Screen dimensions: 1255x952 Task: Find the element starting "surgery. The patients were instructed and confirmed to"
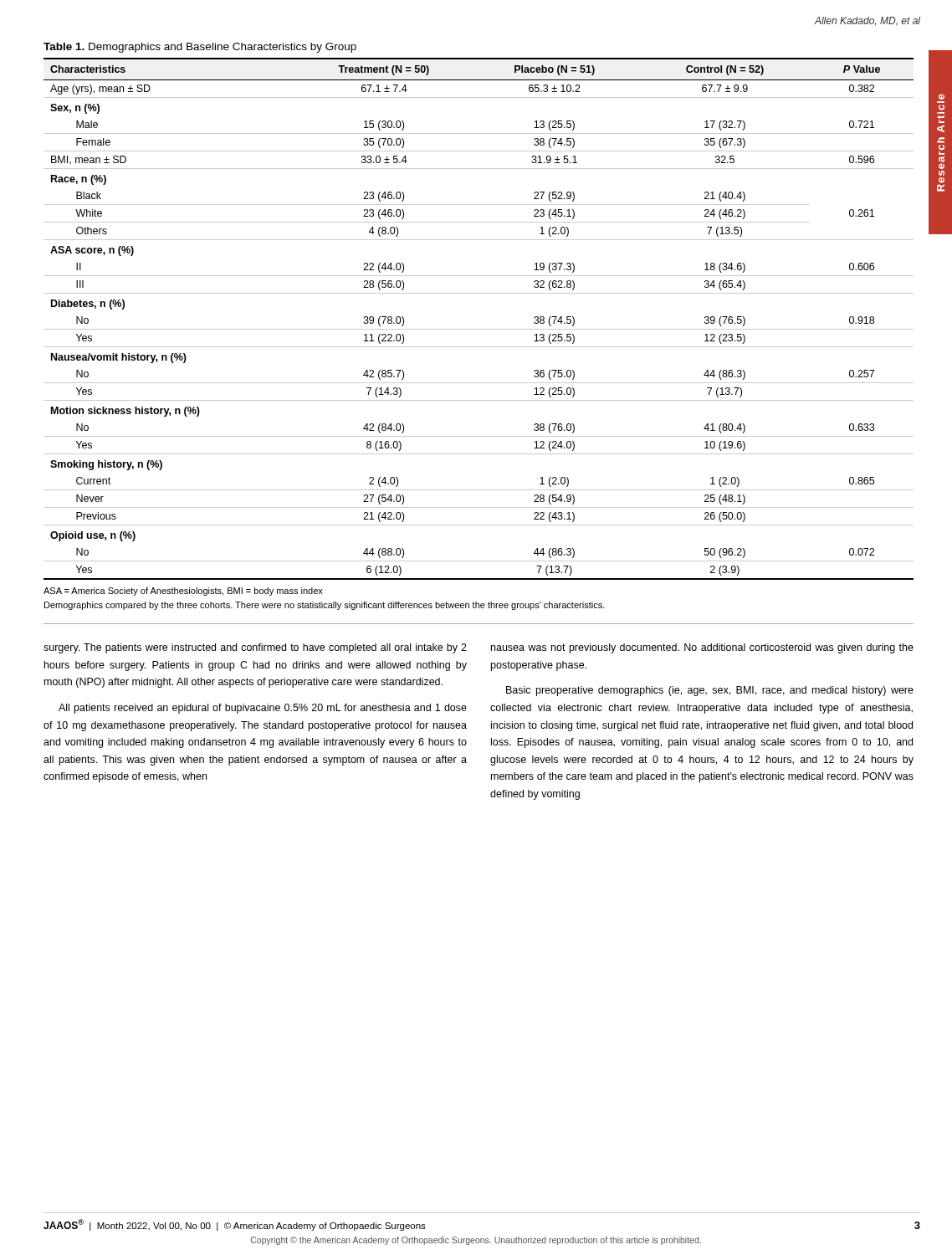click(x=255, y=712)
